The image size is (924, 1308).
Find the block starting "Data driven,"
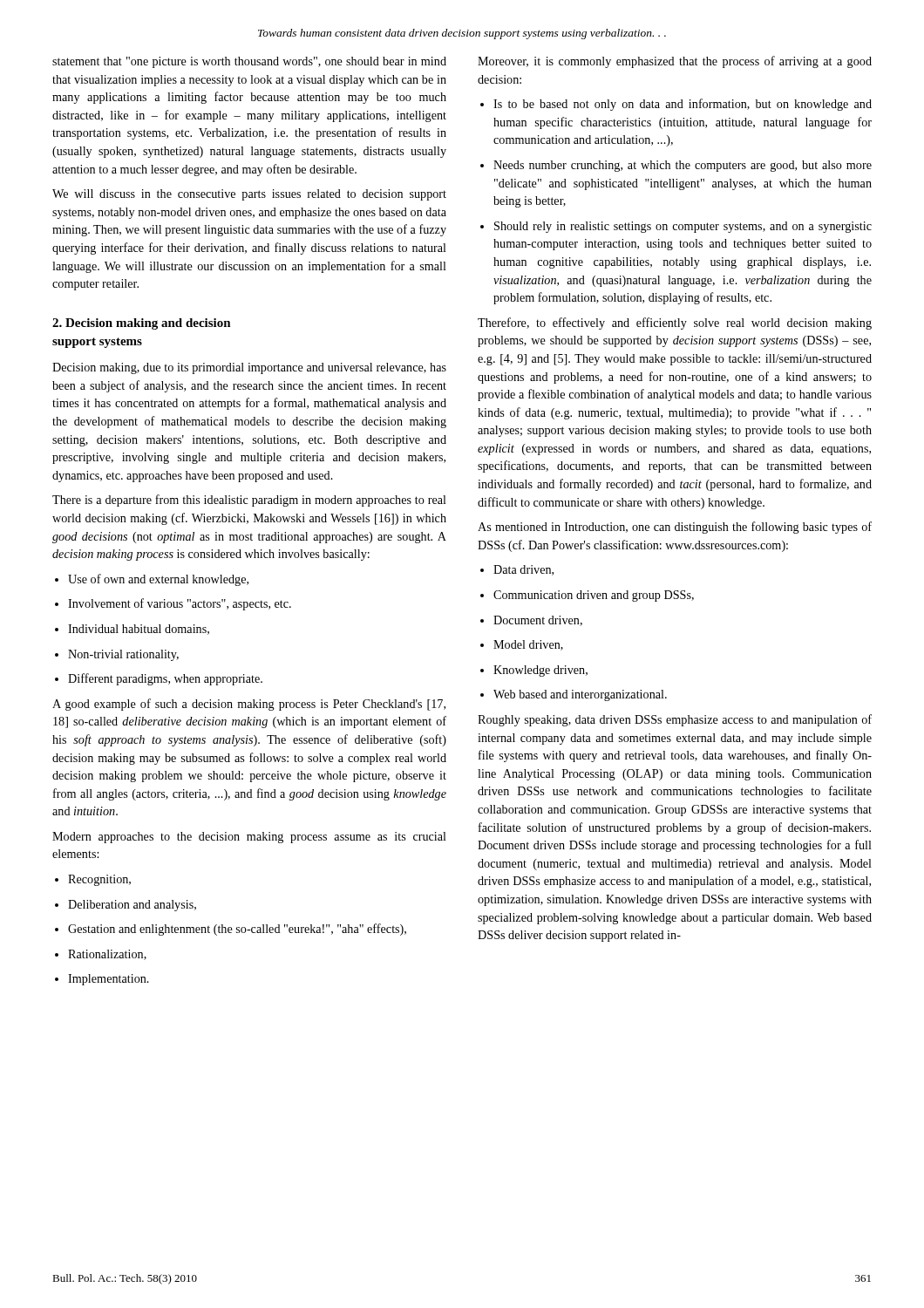[517, 570]
